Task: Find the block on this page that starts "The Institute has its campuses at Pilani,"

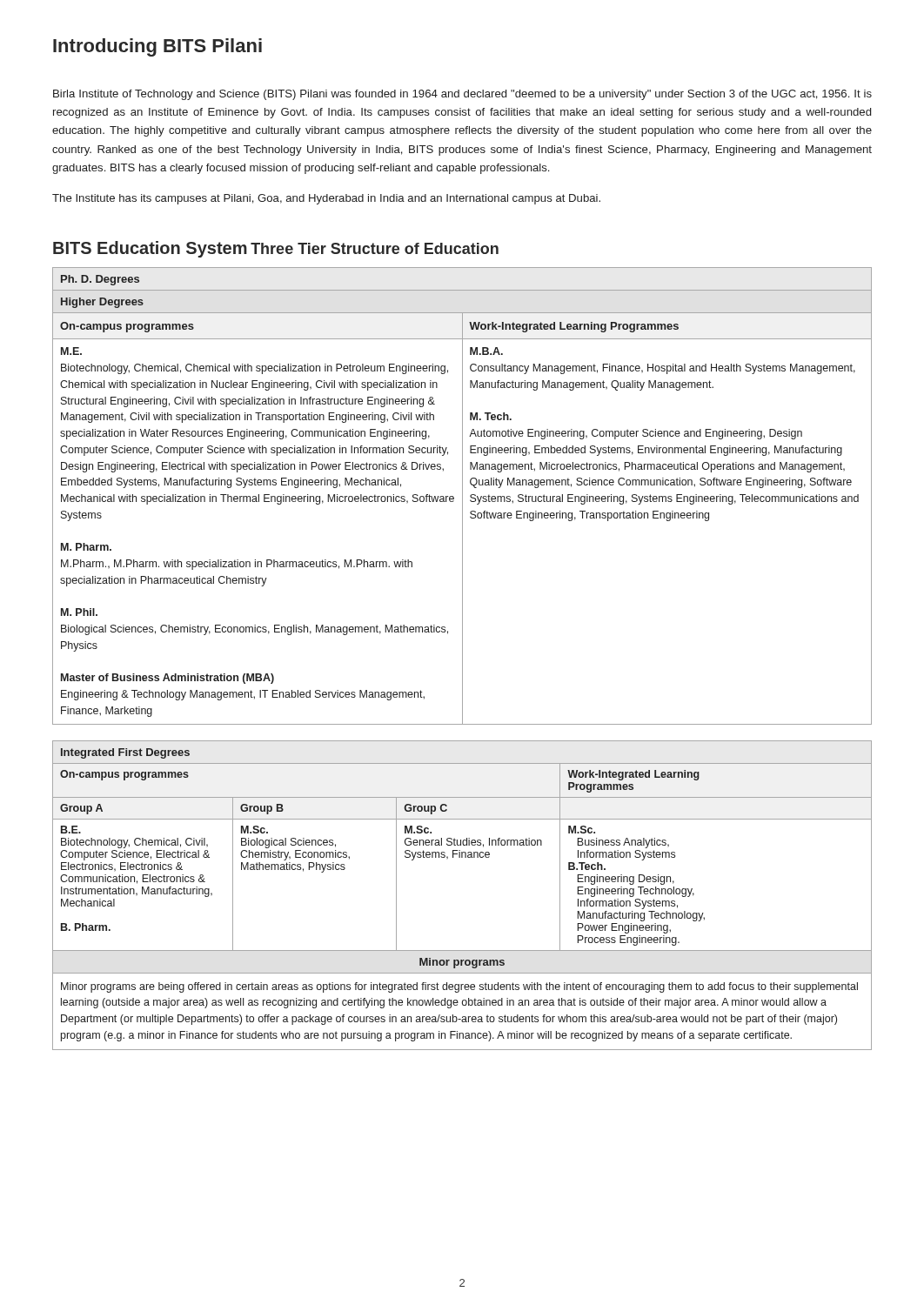Action: (x=462, y=198)
